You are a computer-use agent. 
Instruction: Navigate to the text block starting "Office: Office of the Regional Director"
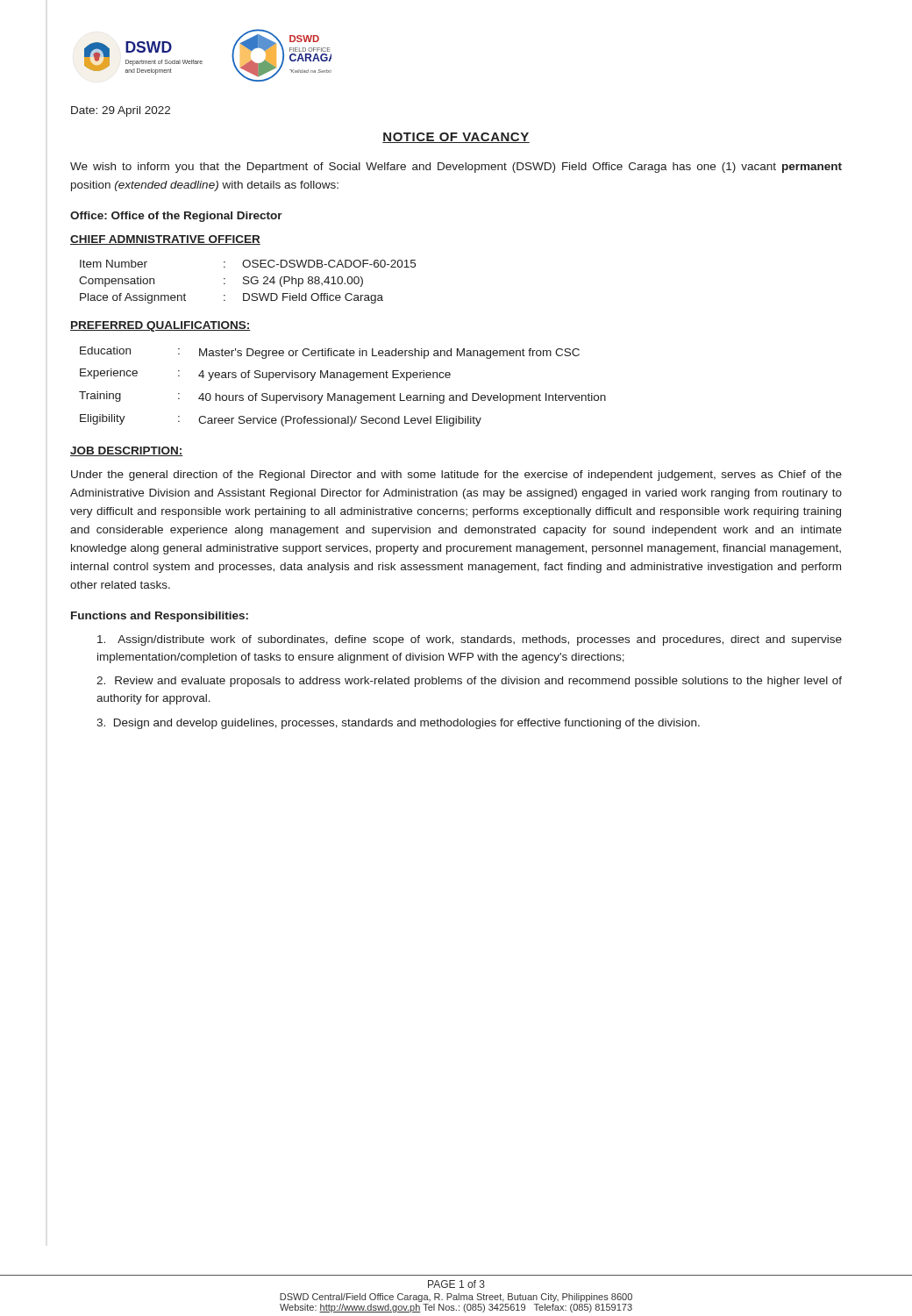[x=176, y=215]
